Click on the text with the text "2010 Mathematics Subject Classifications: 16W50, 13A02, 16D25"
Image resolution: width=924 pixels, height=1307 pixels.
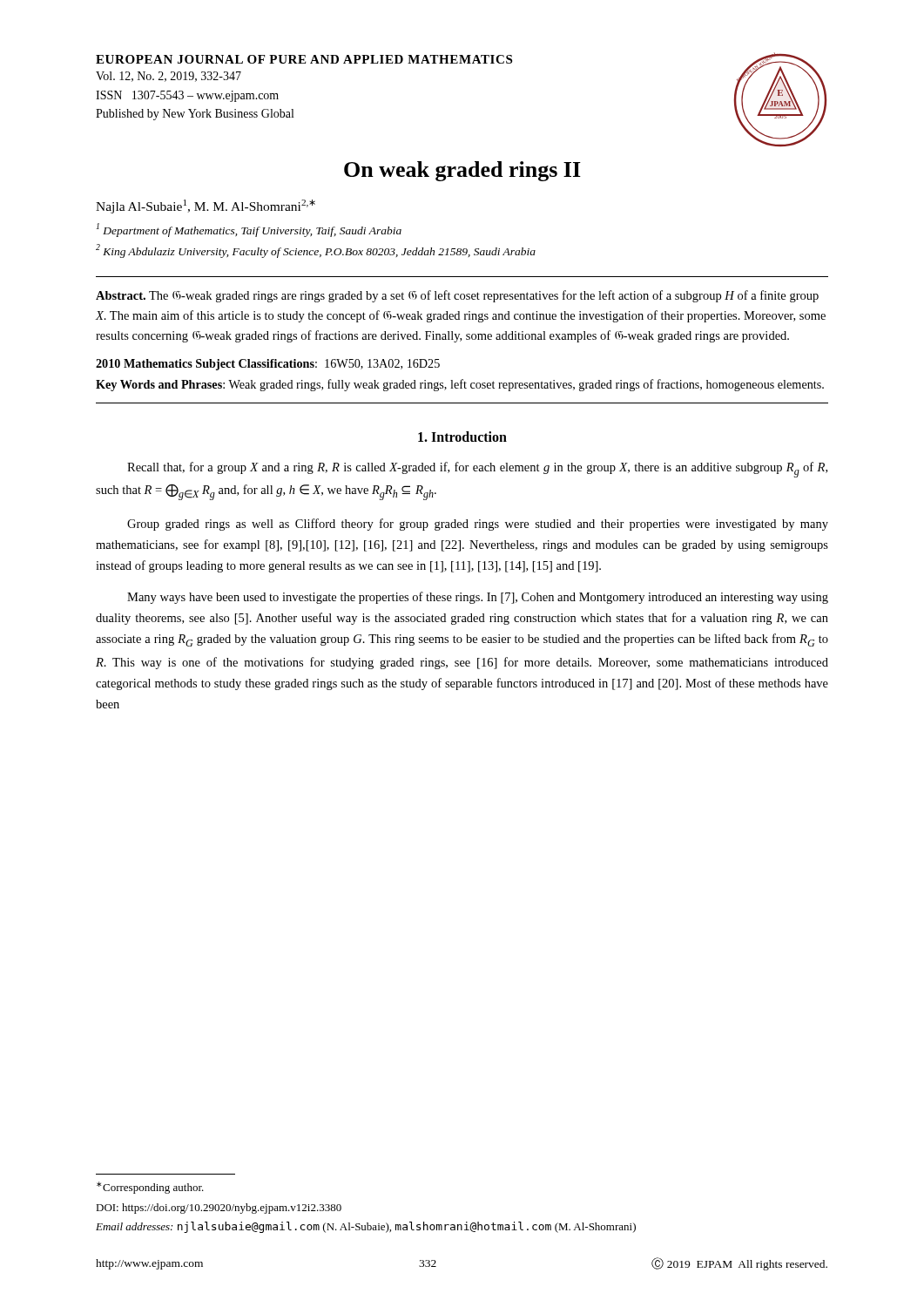pyautogui.click(x=268, y=365)
